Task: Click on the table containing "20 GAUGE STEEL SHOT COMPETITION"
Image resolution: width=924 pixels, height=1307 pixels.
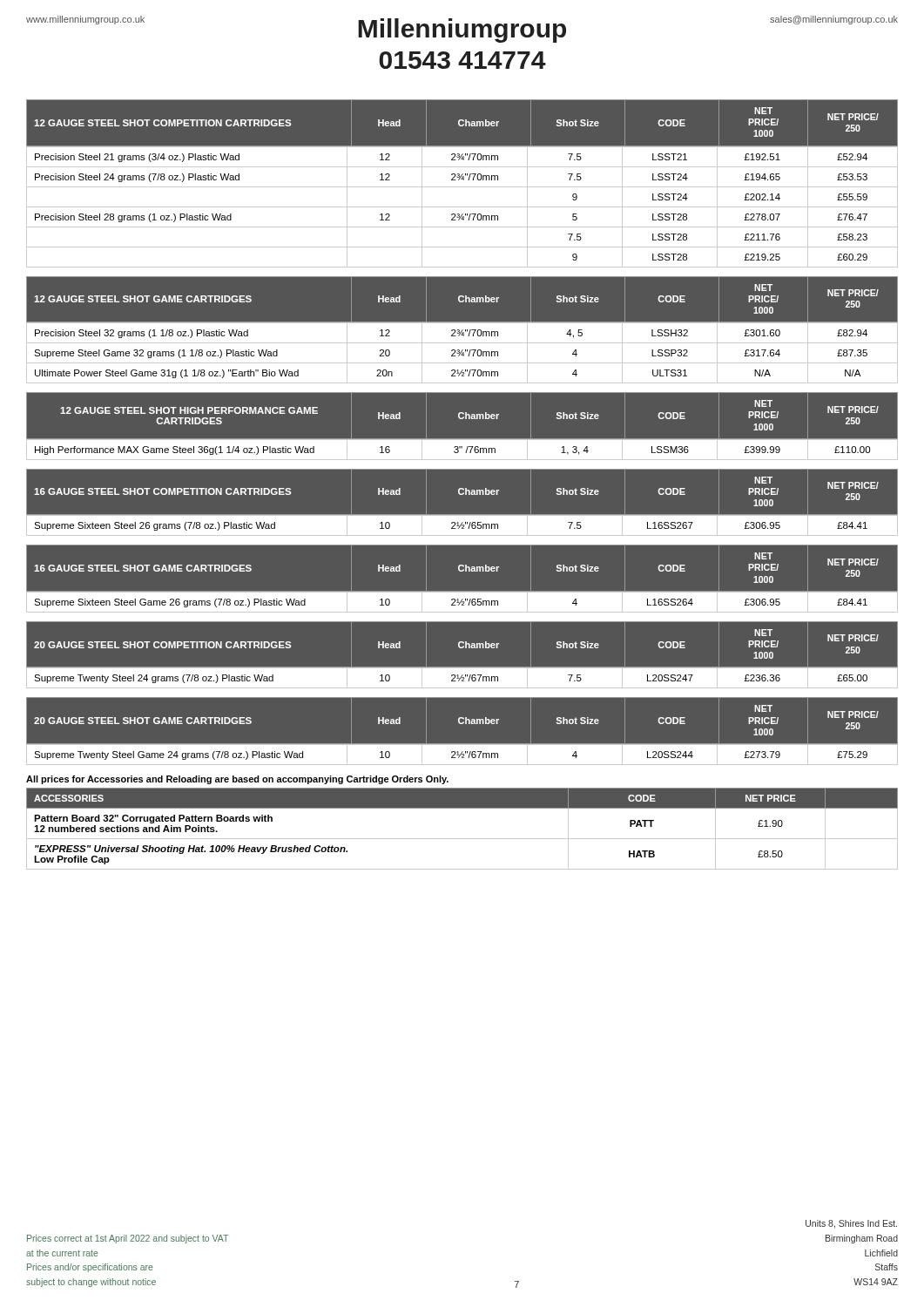Action: (462, 655)
